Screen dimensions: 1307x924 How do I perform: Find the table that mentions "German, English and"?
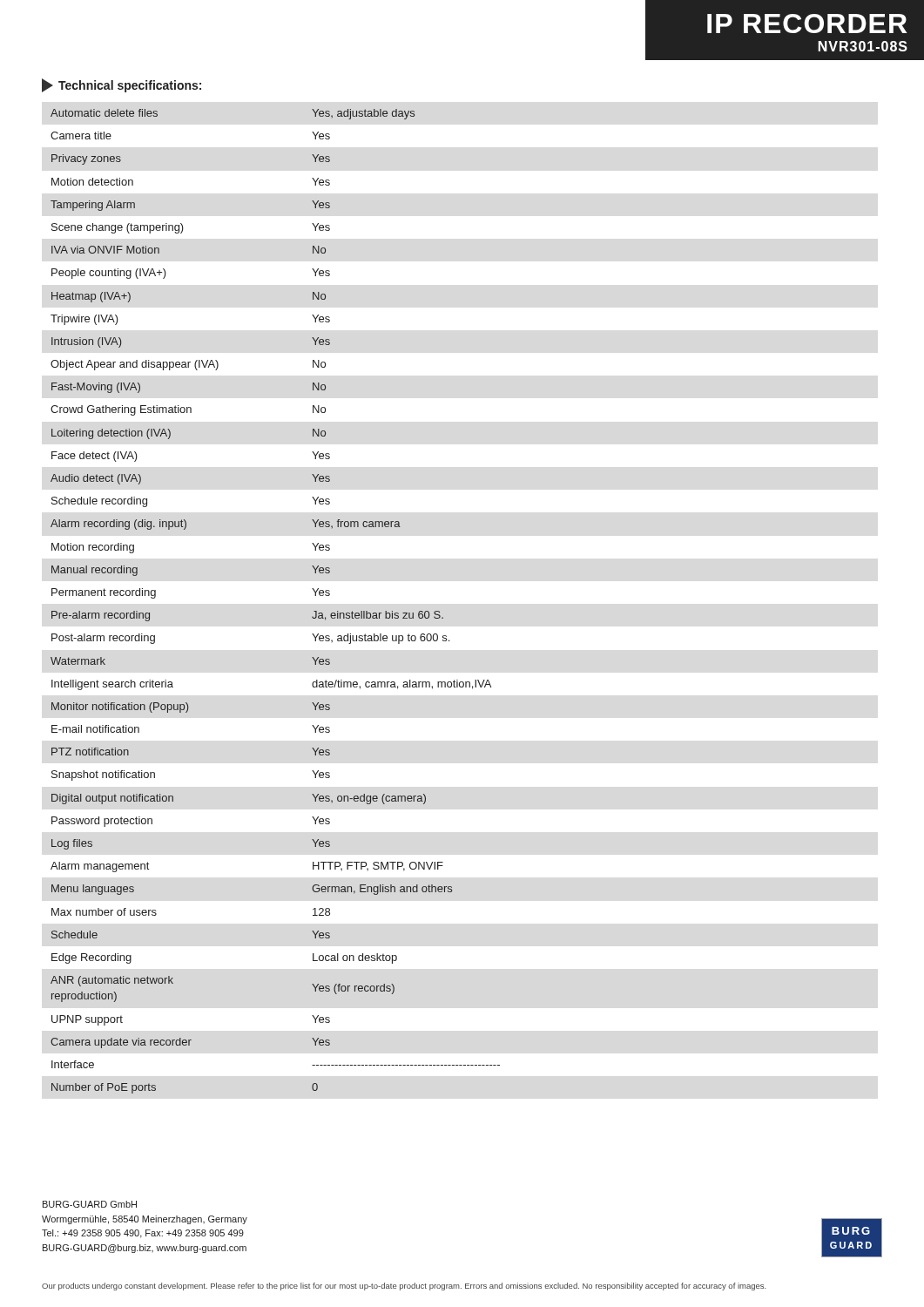(460, 600)
